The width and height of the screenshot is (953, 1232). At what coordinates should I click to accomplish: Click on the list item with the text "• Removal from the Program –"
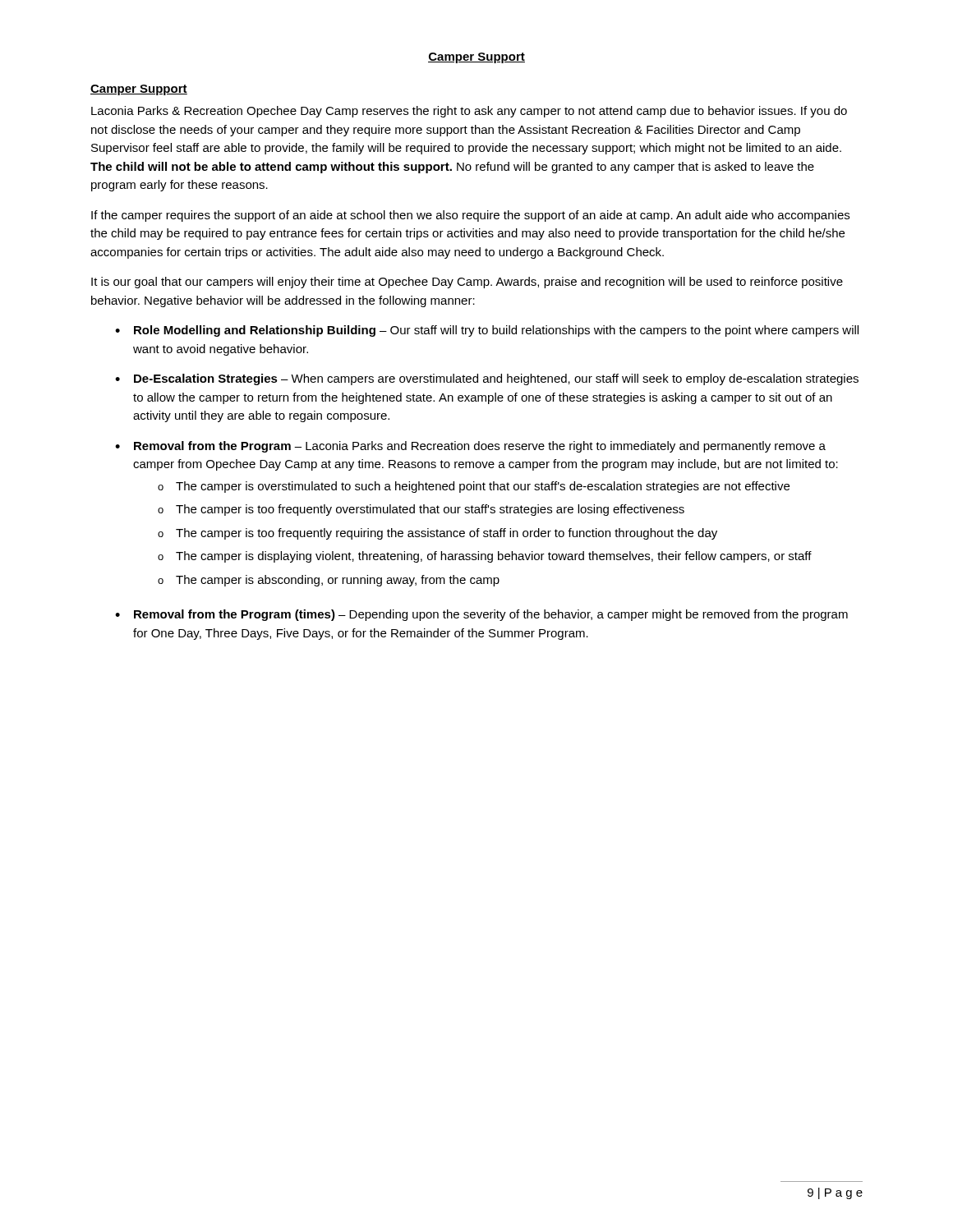pos(489,515)
